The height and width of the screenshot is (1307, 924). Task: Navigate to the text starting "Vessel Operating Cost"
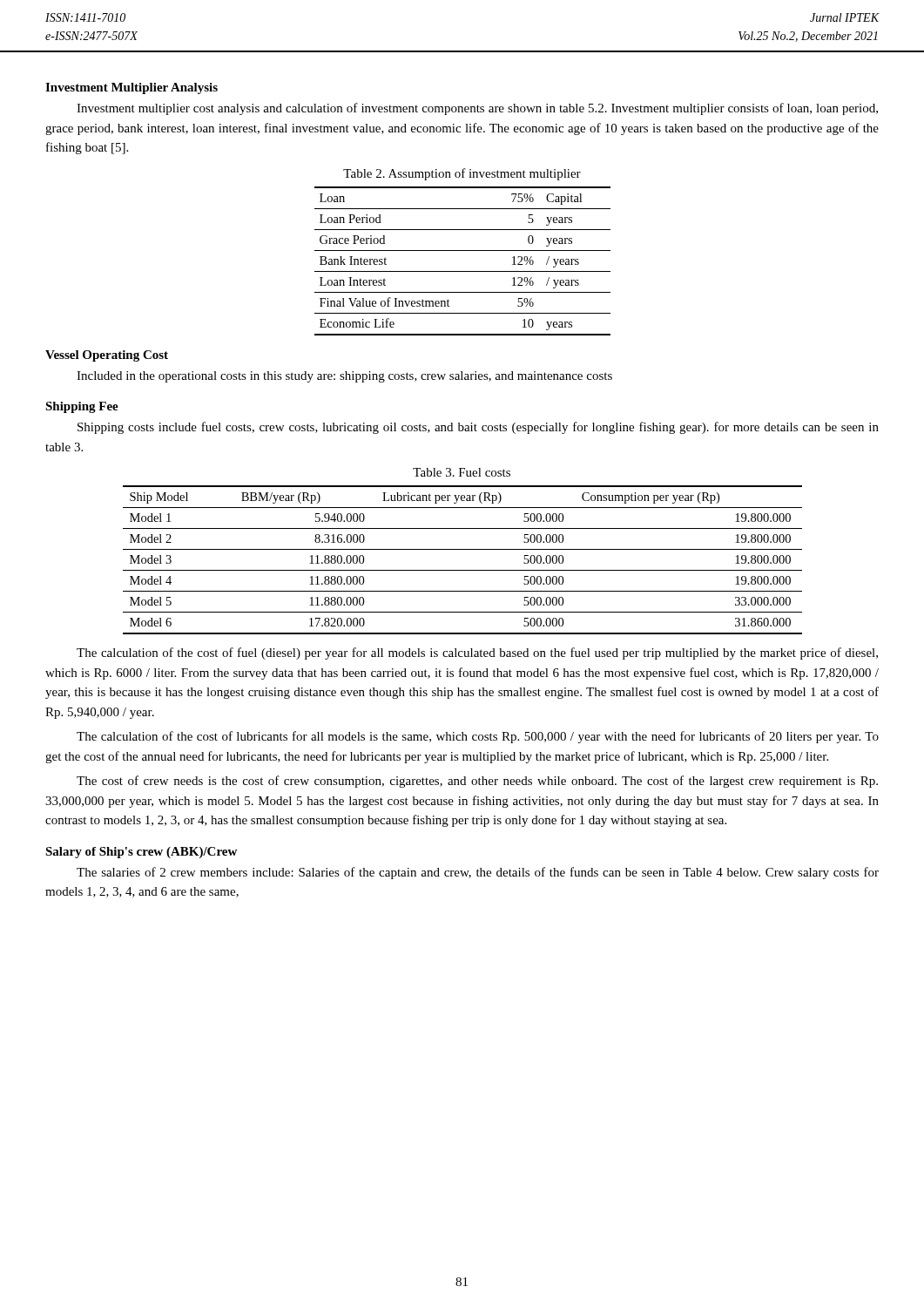pyautogui.click(x=107, y=354)
